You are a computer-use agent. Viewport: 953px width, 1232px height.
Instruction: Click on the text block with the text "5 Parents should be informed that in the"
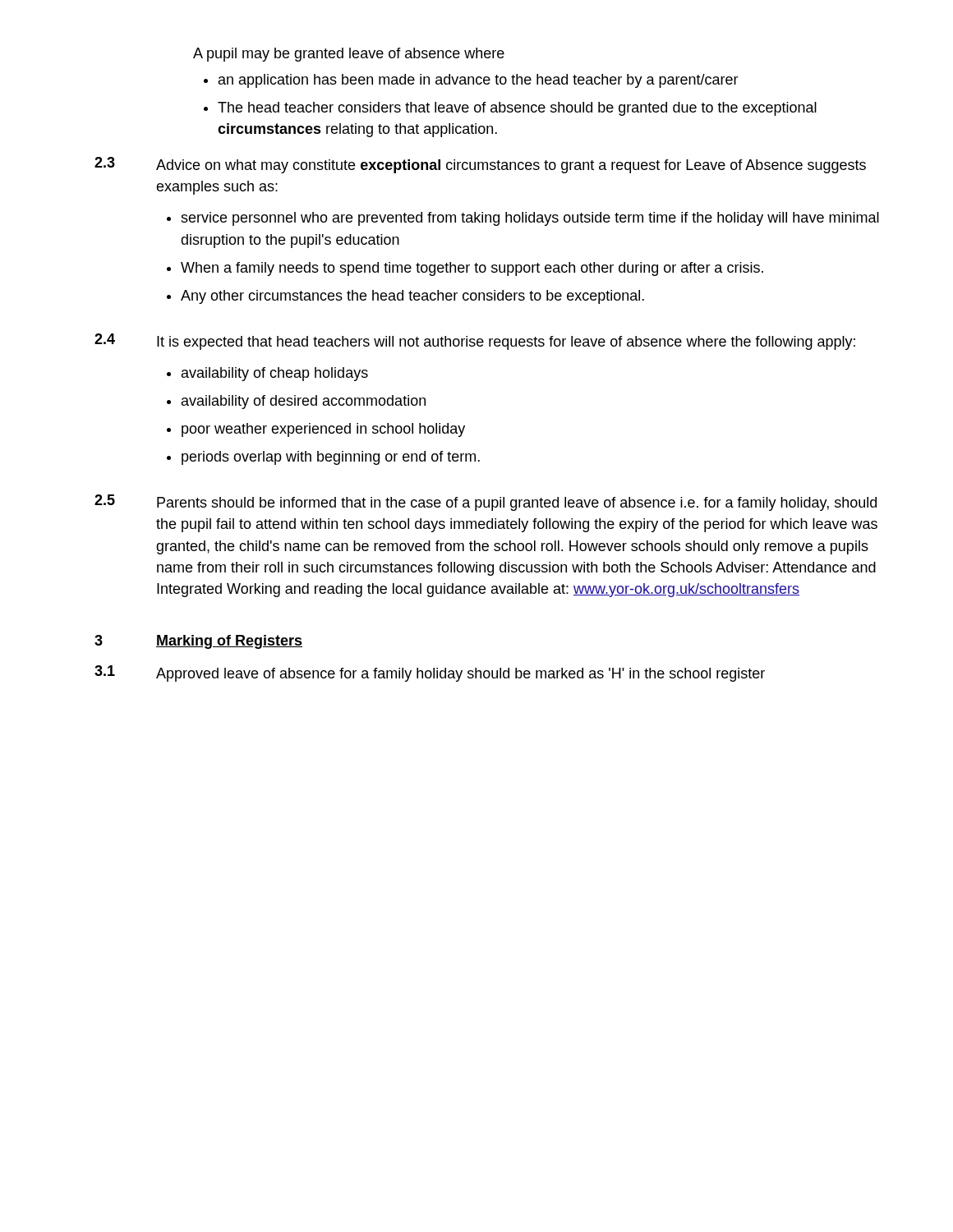tap(491, 550)
